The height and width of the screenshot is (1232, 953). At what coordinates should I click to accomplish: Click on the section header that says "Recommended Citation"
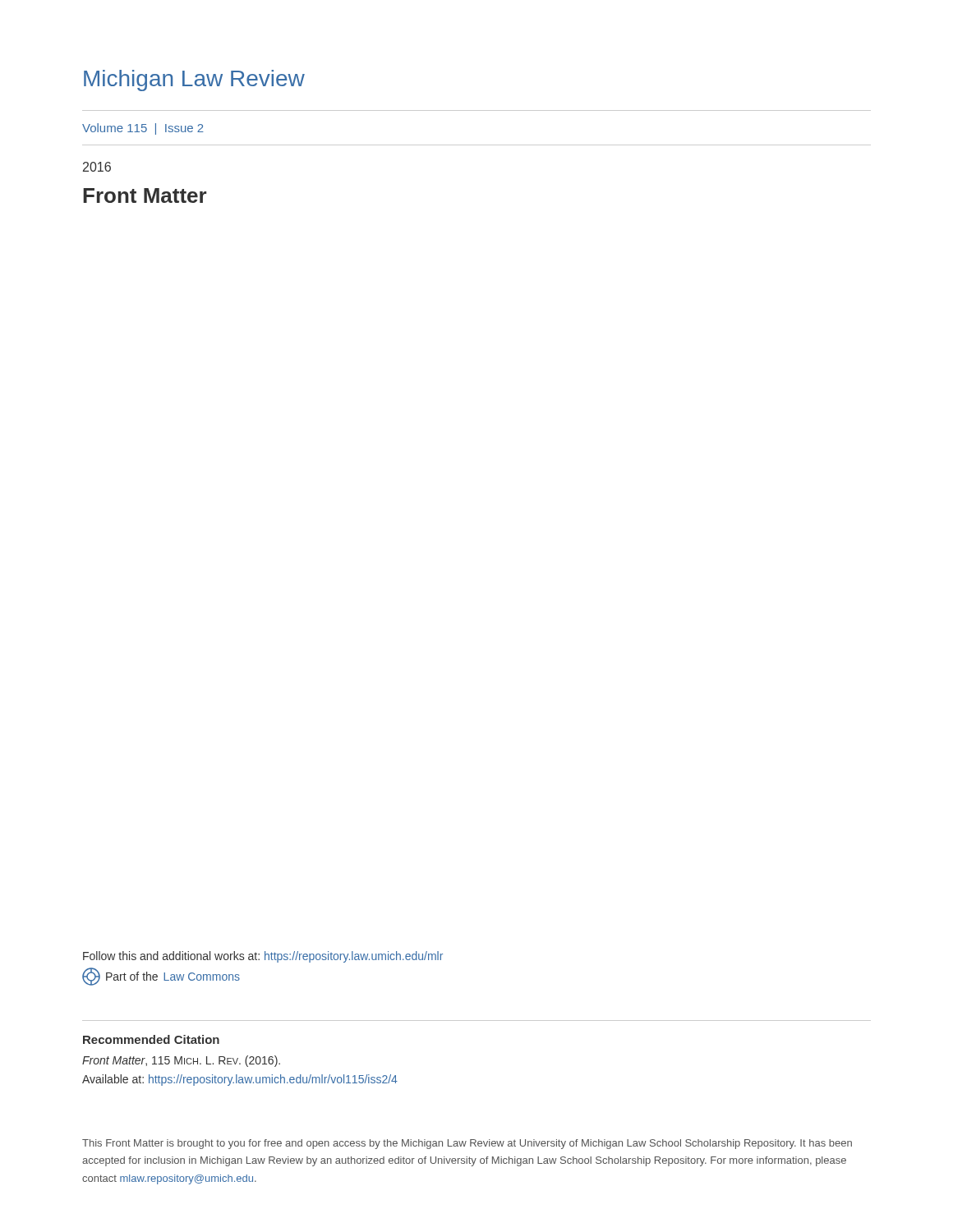click(x=151, y=1040)
